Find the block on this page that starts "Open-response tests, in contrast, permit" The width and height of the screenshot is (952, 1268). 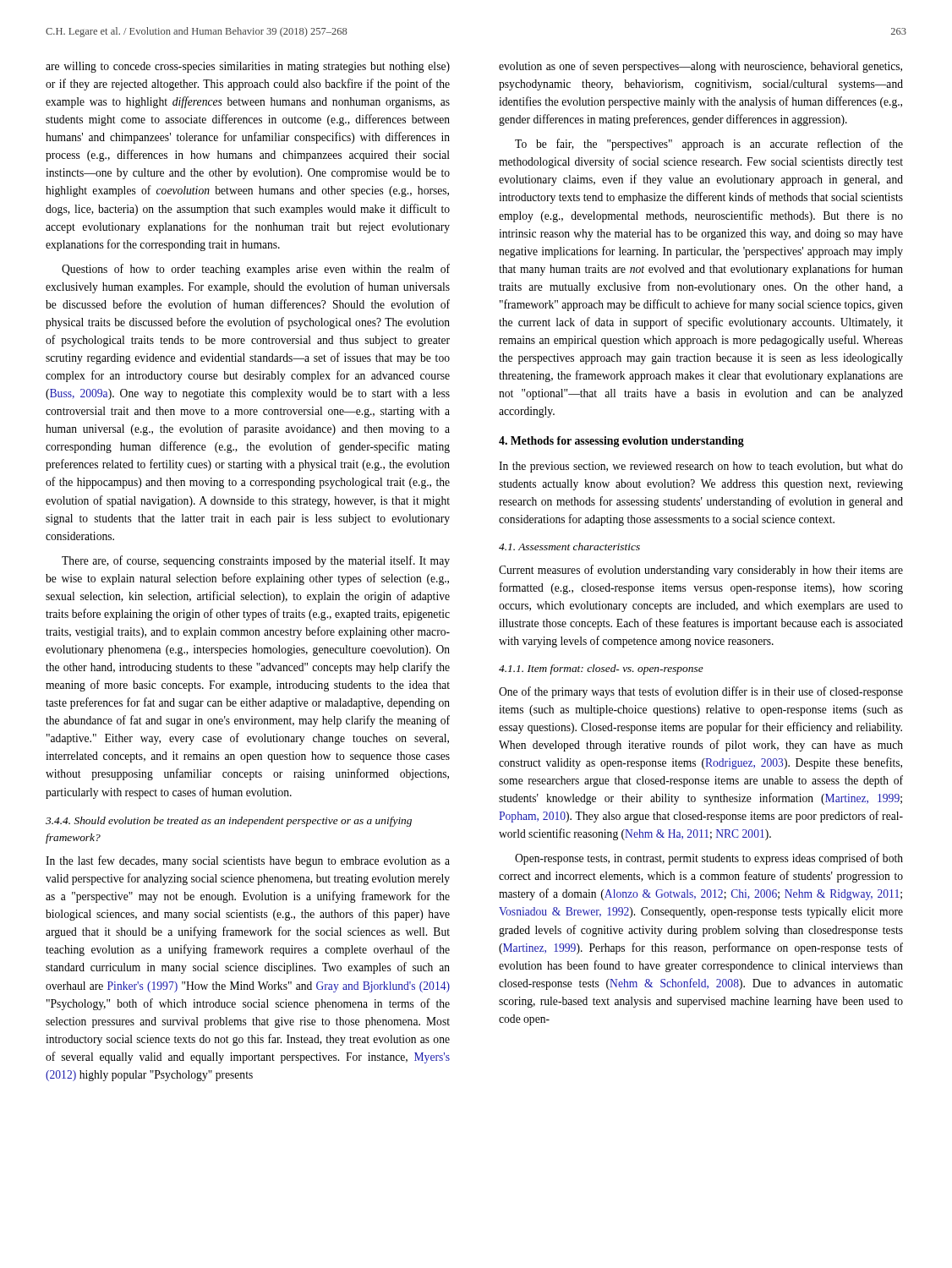click(x=701, y=939)
